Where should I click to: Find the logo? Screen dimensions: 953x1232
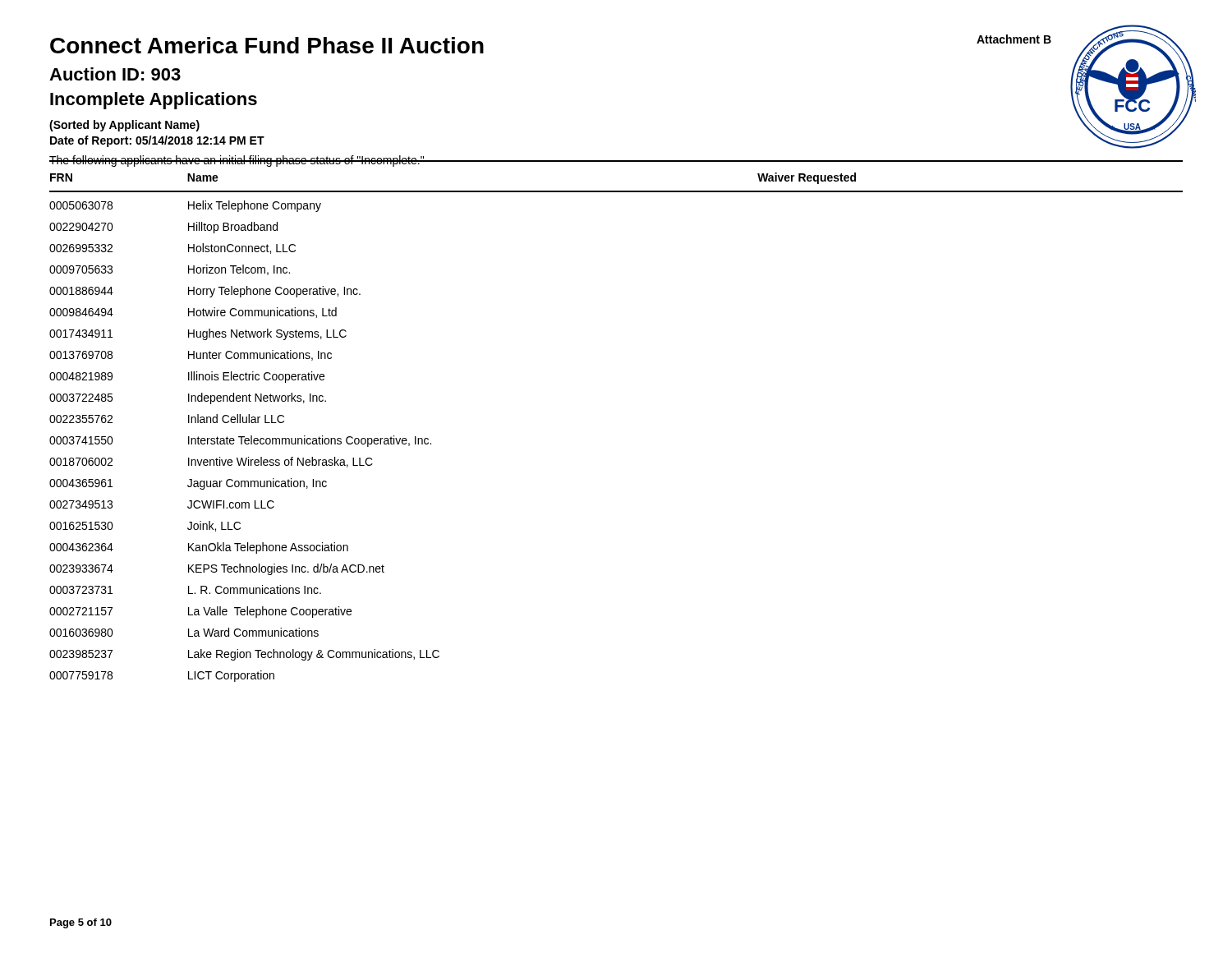coord(1132,87)
